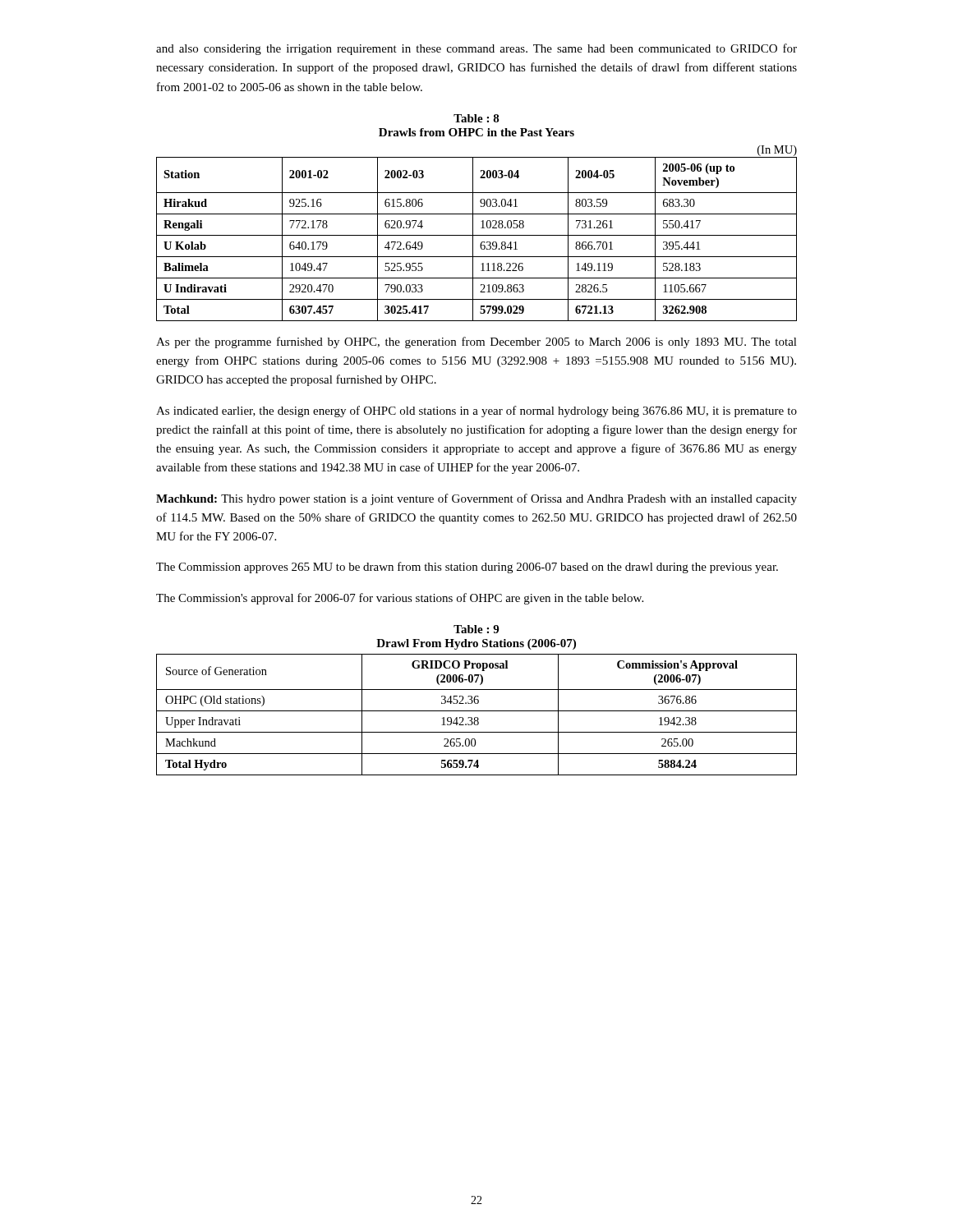Viewport: 953px width, 1232px height.
Task: Locate the text block with the text "Machkund: This hydro power"
Action: [476, 517]
